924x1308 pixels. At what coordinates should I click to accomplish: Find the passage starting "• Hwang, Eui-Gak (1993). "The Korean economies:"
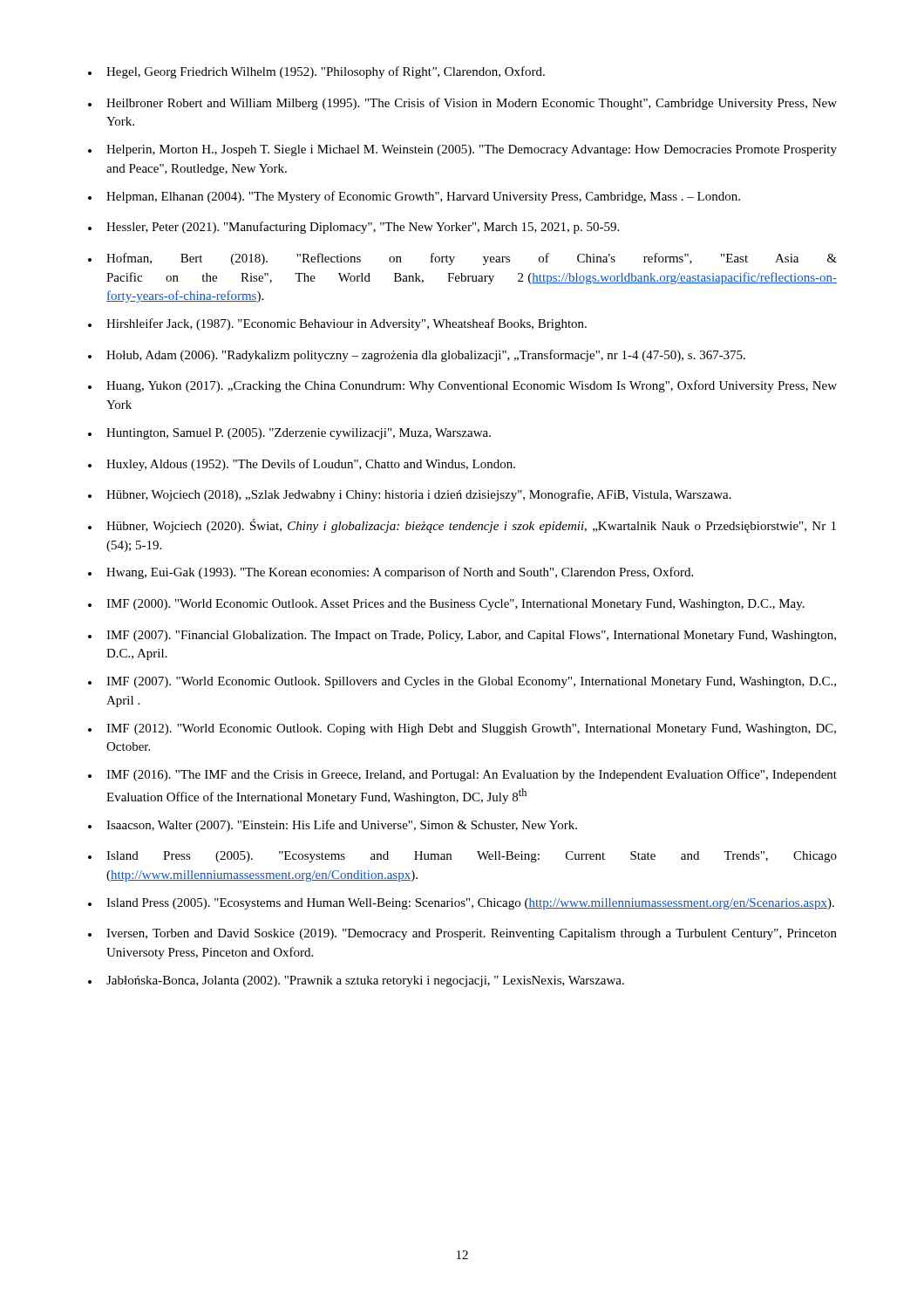(462, 575)
